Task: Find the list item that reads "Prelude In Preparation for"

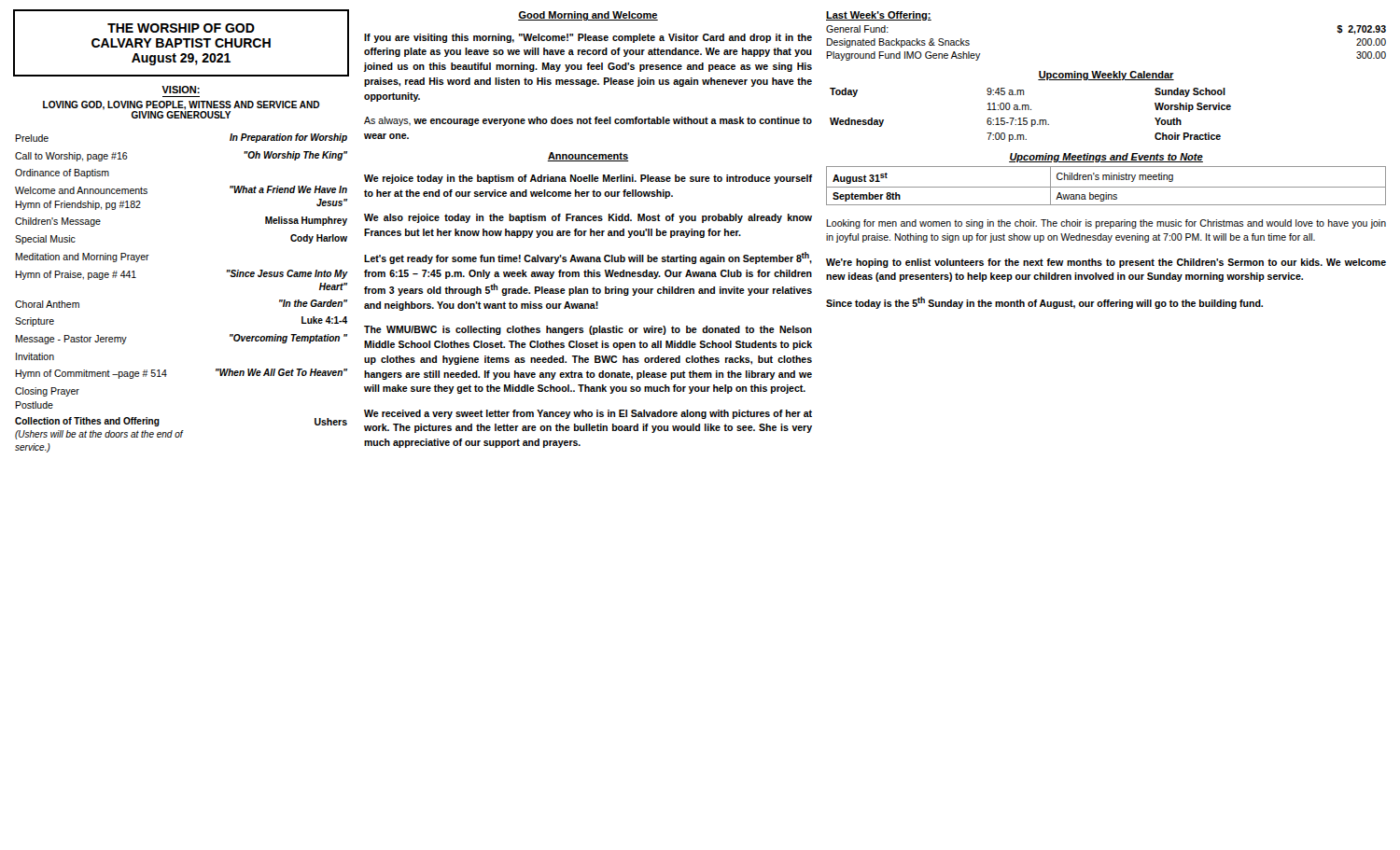Action: pyautogui.click(x=23, y=138)
